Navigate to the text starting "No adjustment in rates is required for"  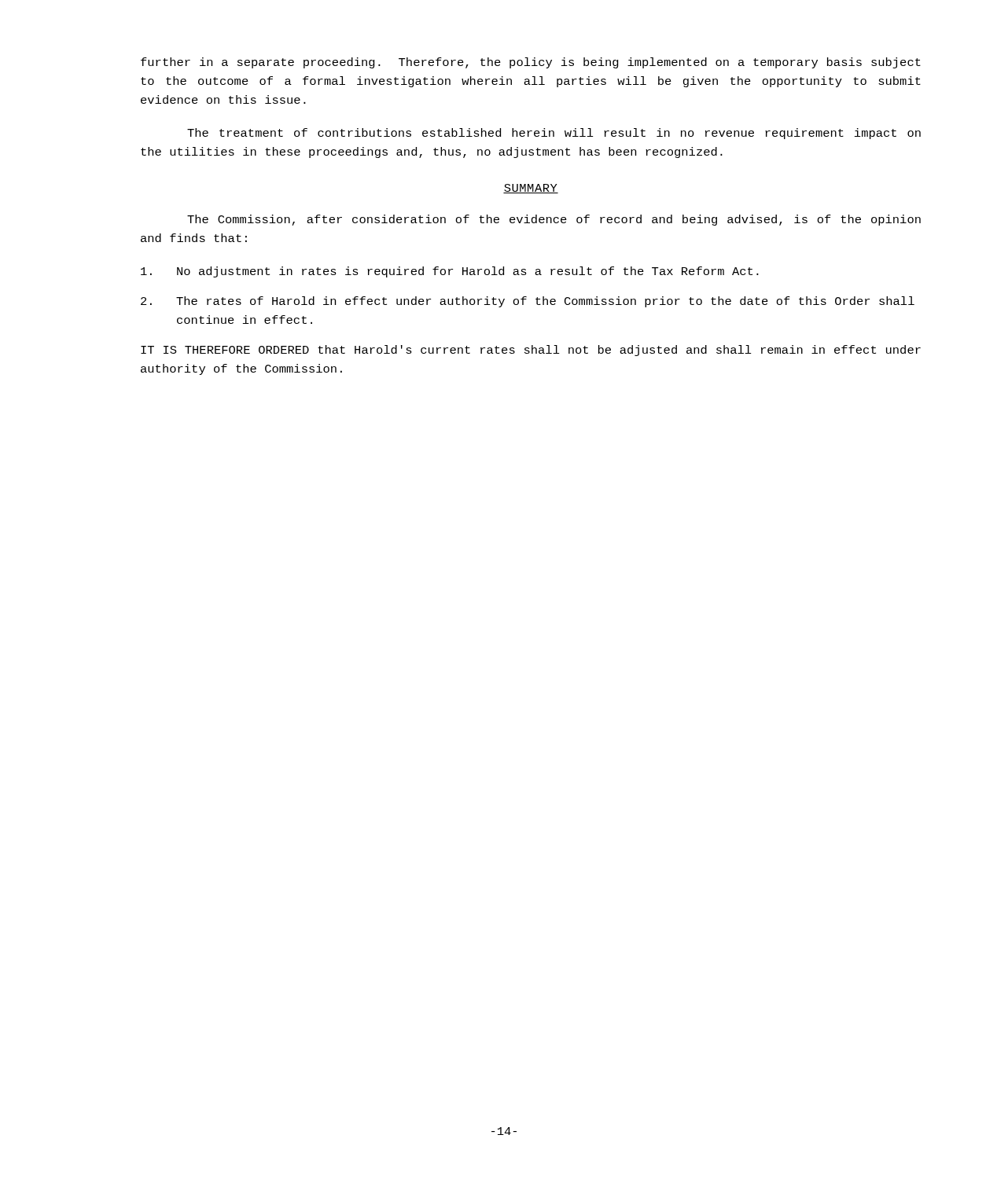(531, 272)
